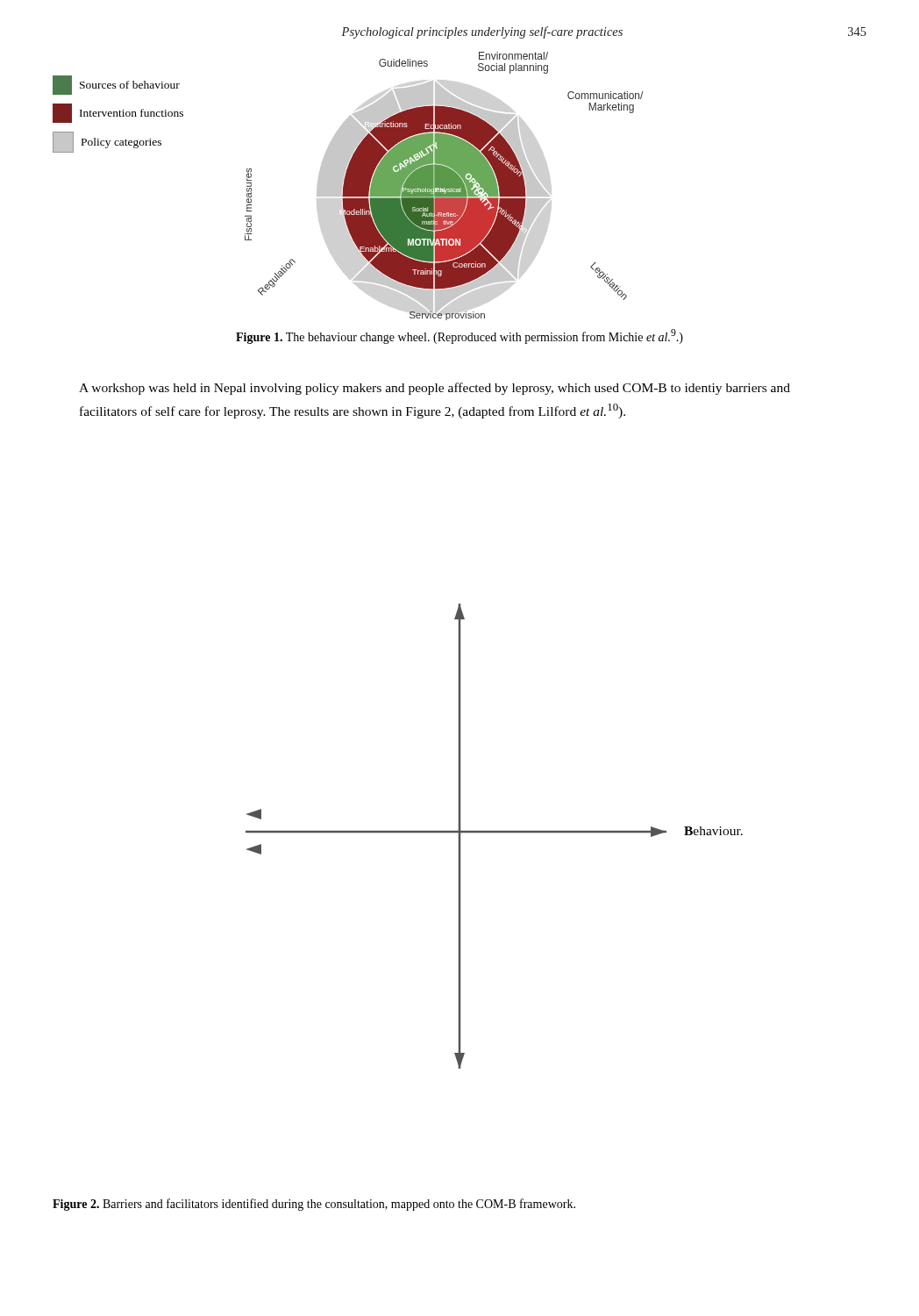Click on the caption that reads "Figure 2. Barriers"
919x1316 pixels.
314,1204
